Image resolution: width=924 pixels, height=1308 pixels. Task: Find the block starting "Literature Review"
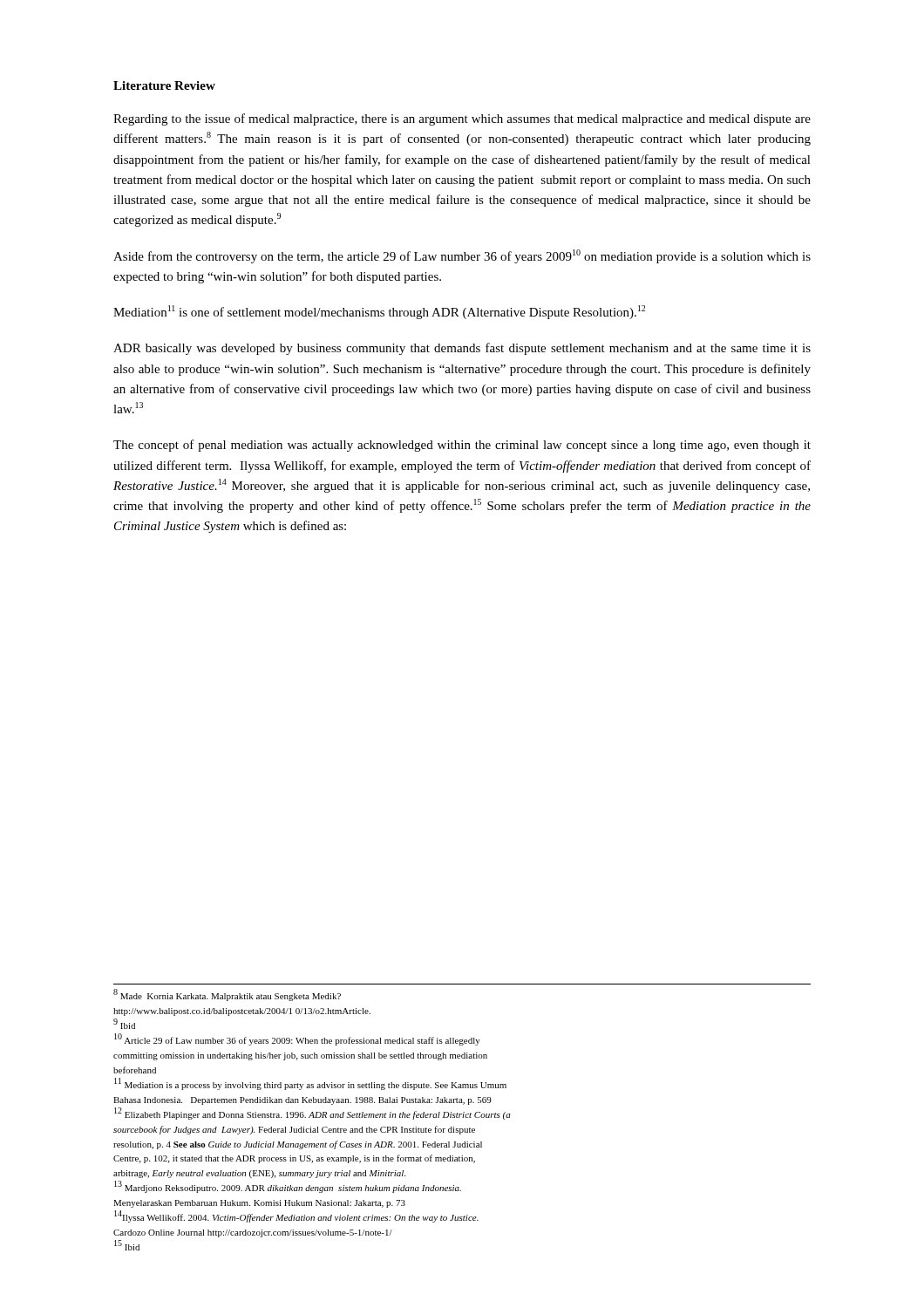click(x=164, y=85)
